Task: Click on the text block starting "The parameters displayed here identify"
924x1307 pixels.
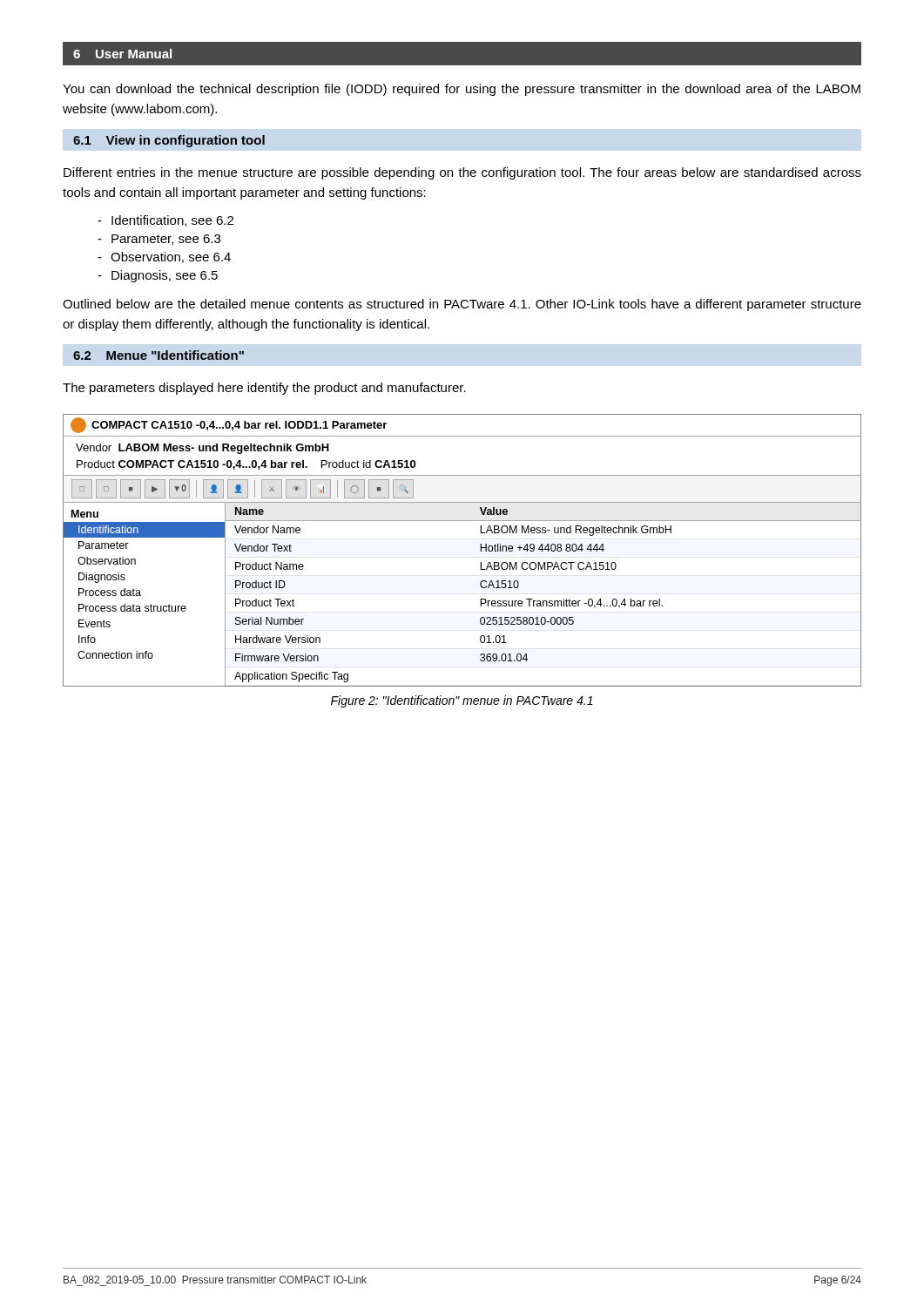Action: (x=265, y=387)
